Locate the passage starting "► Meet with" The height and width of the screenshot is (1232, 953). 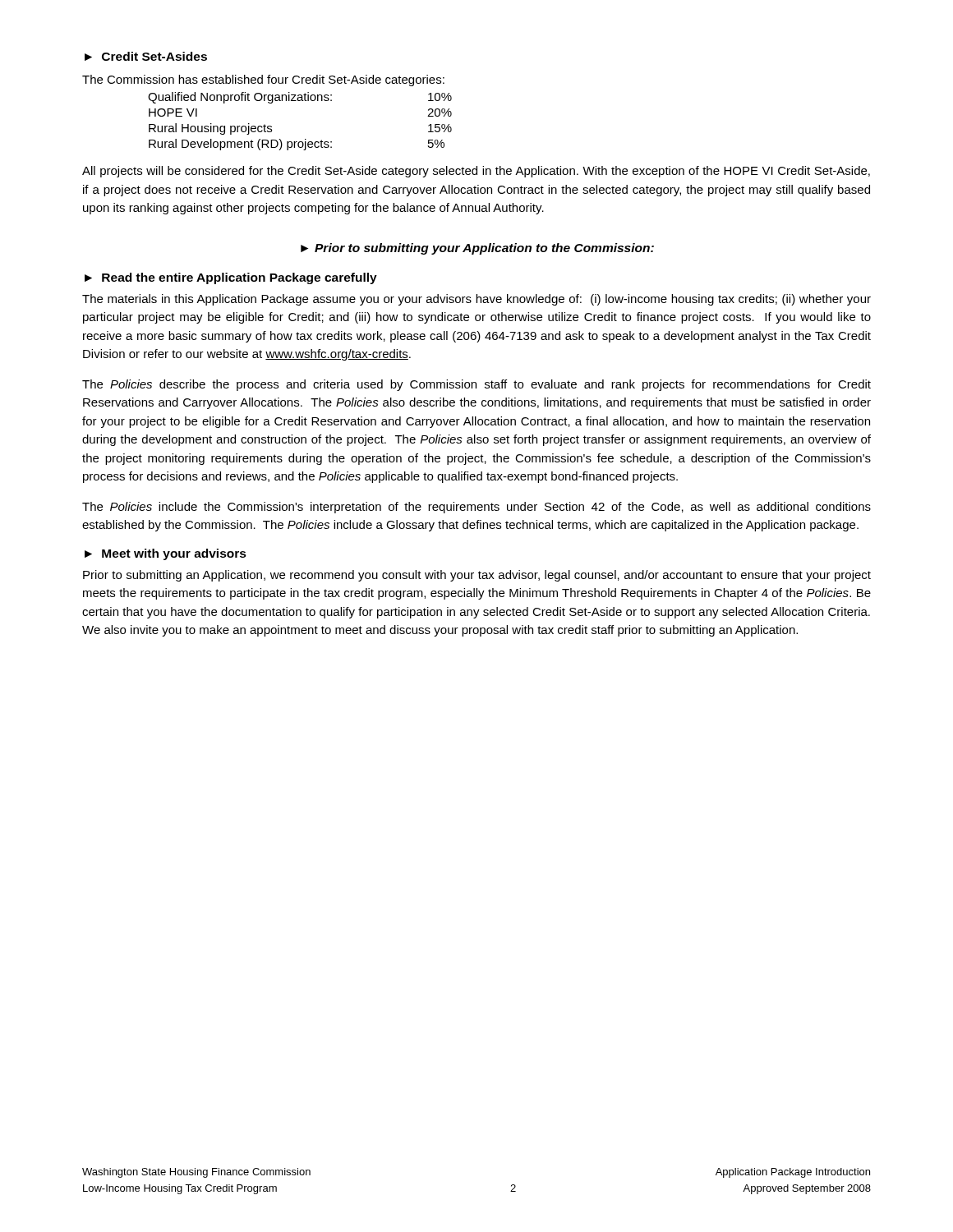(x=164, y=553)
